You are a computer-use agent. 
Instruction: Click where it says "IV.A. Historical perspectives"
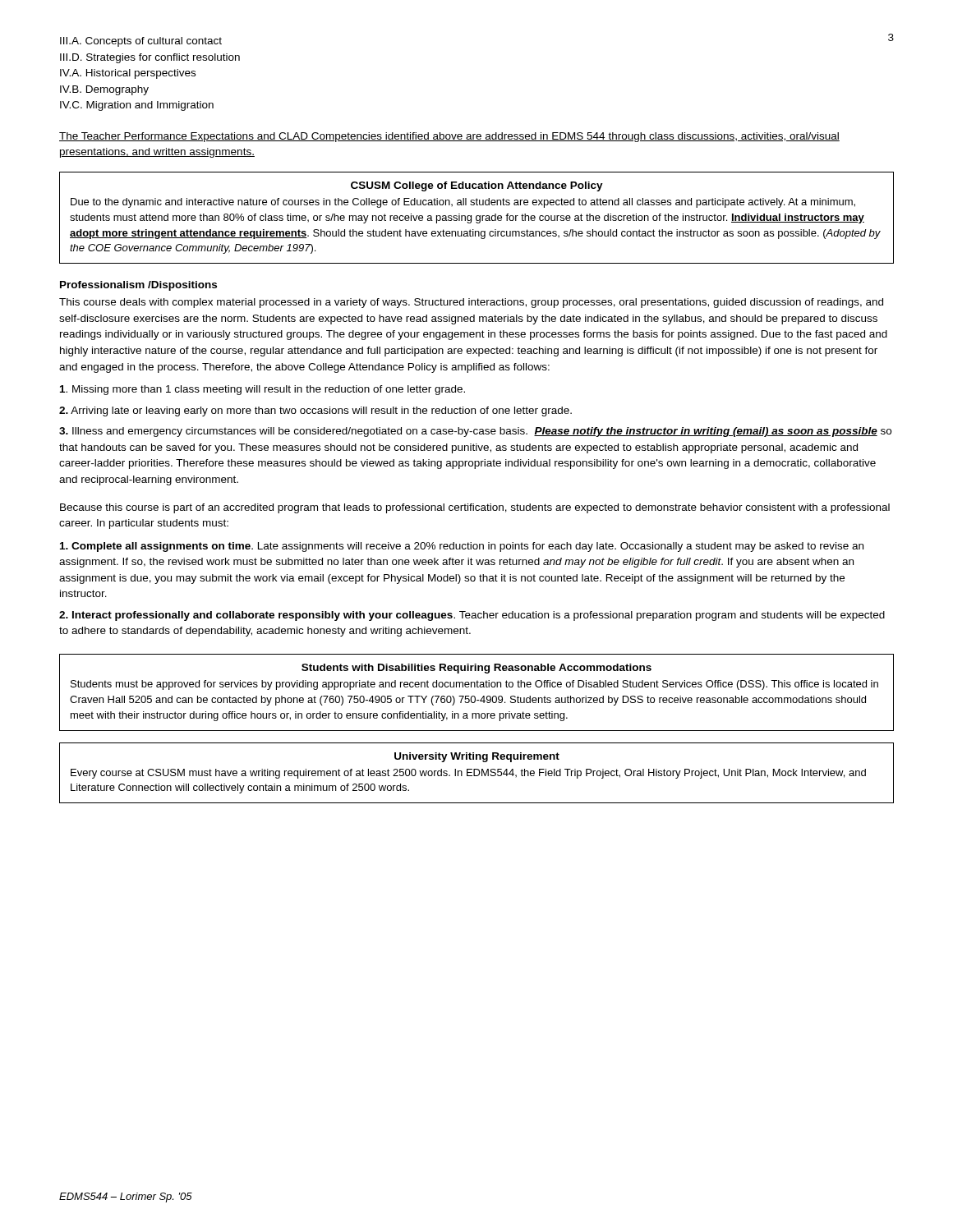click(128, 73)
